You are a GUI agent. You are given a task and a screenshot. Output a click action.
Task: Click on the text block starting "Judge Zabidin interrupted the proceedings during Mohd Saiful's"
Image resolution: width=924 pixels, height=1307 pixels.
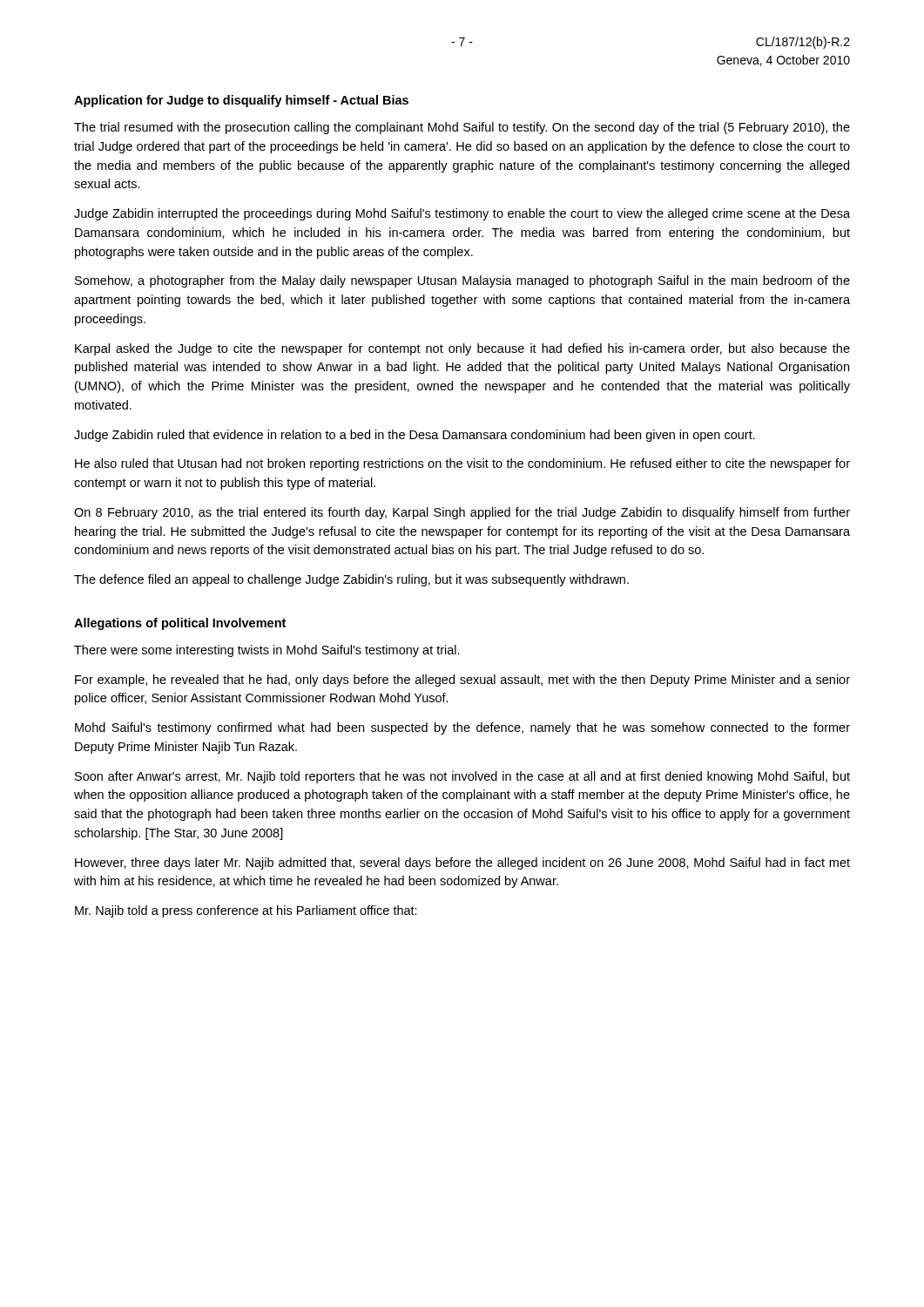click(462, 232)
